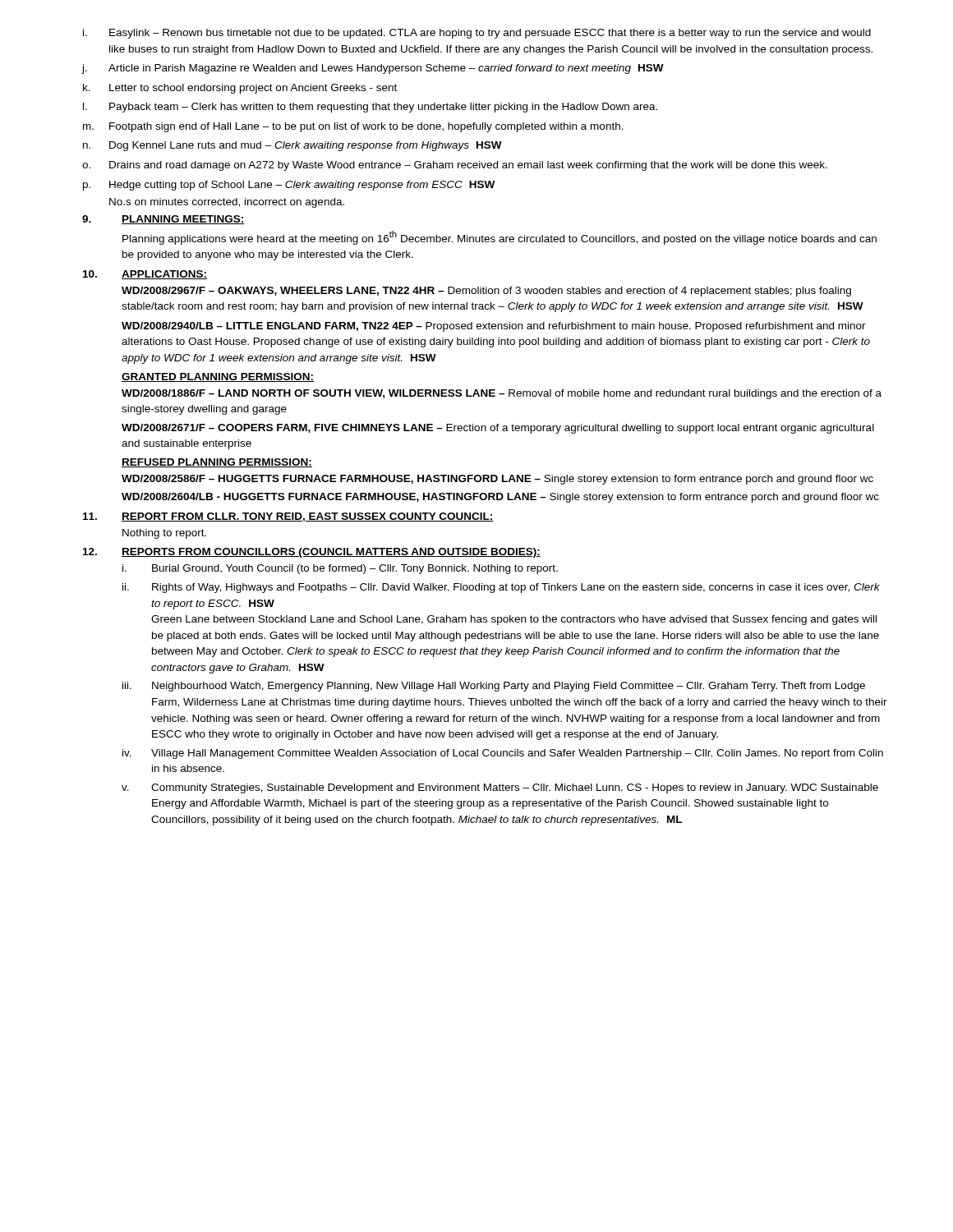Point to the block starting "v. Community Strategies, Sustainable Development and Environment Matters"
The image size is (953, 1232).
click(504, 803)
